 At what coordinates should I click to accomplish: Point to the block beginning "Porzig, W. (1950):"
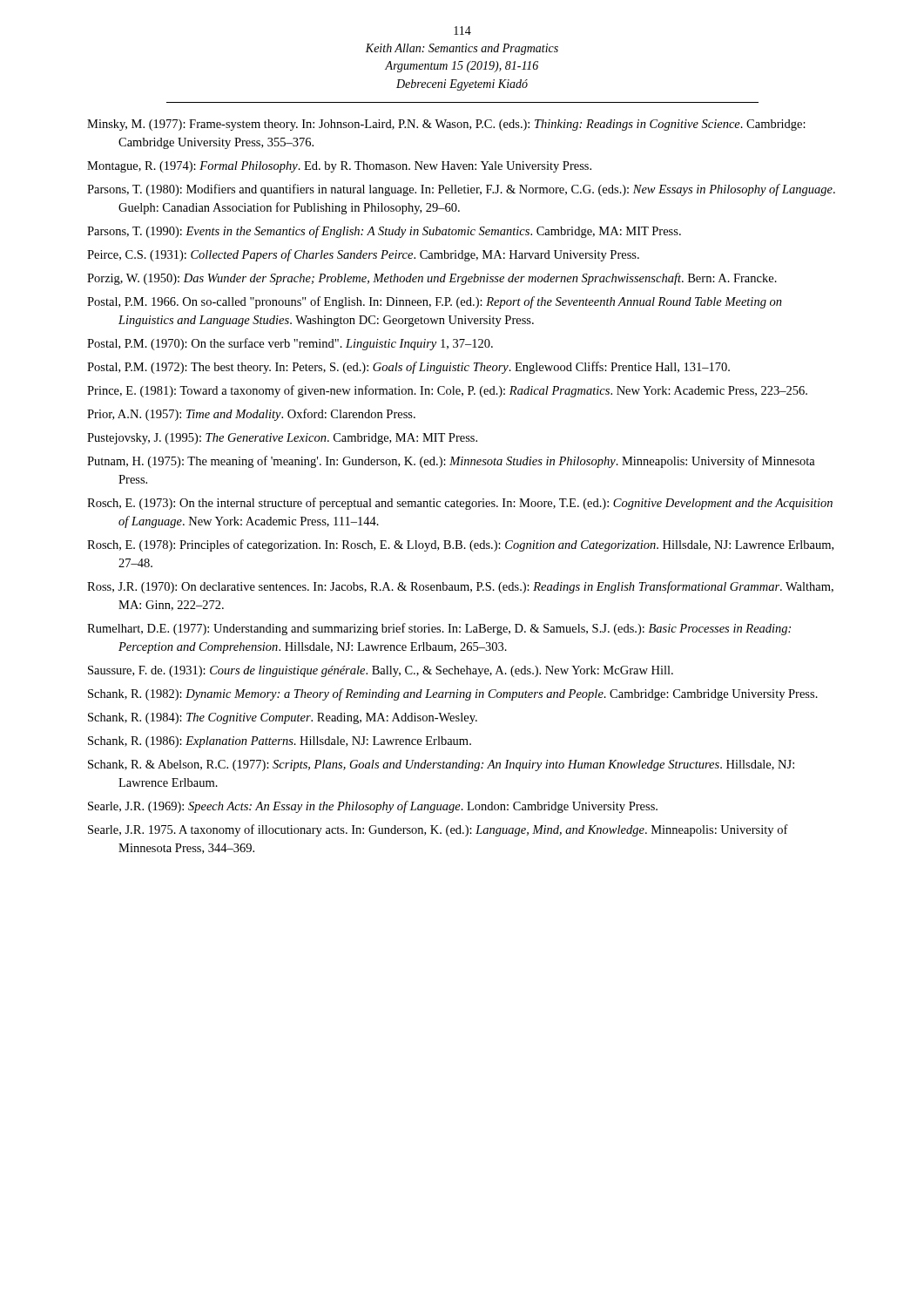pyautogui.click(x=432, y=278)
